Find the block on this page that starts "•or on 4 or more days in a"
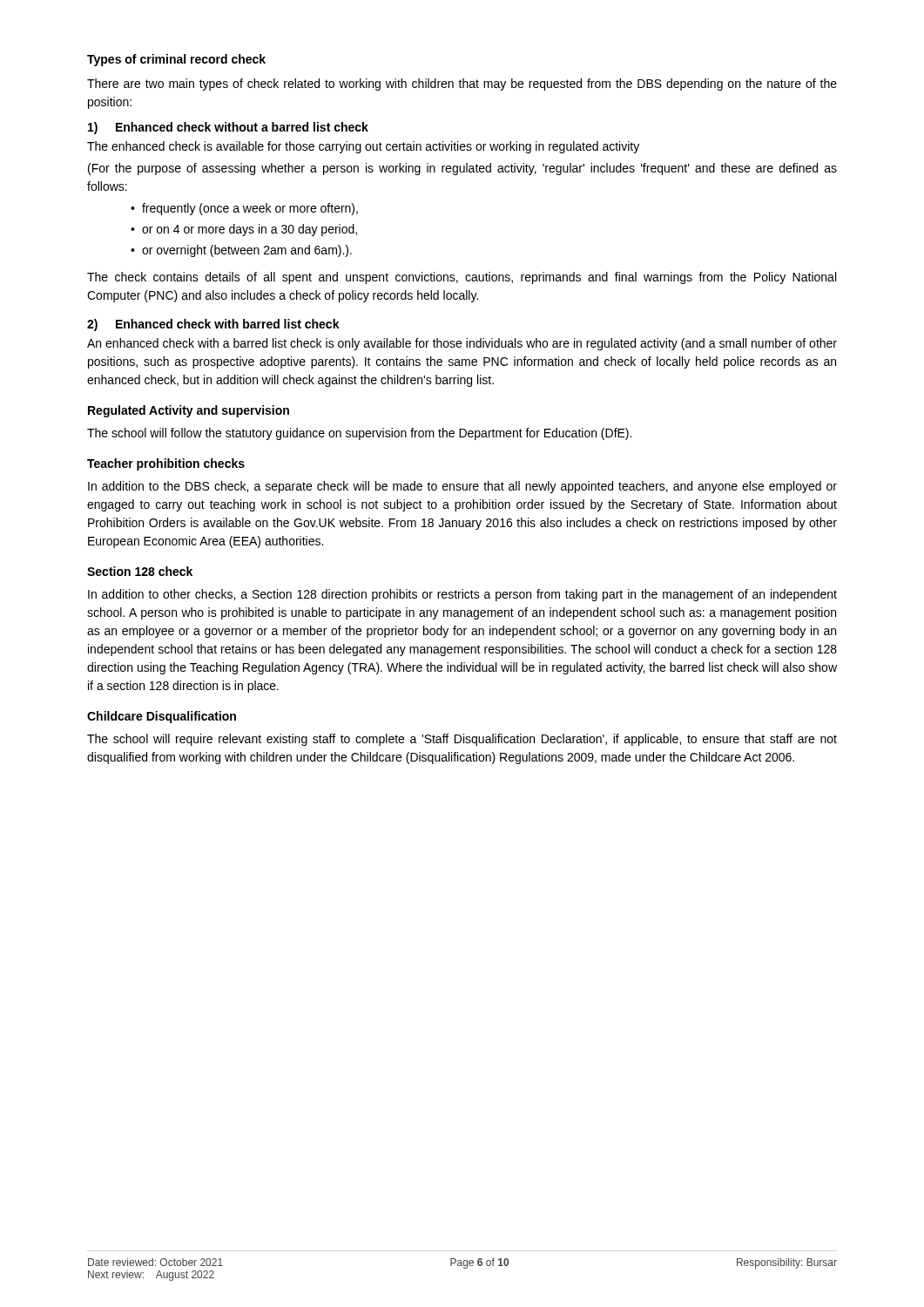 click(x=244, y=230)
